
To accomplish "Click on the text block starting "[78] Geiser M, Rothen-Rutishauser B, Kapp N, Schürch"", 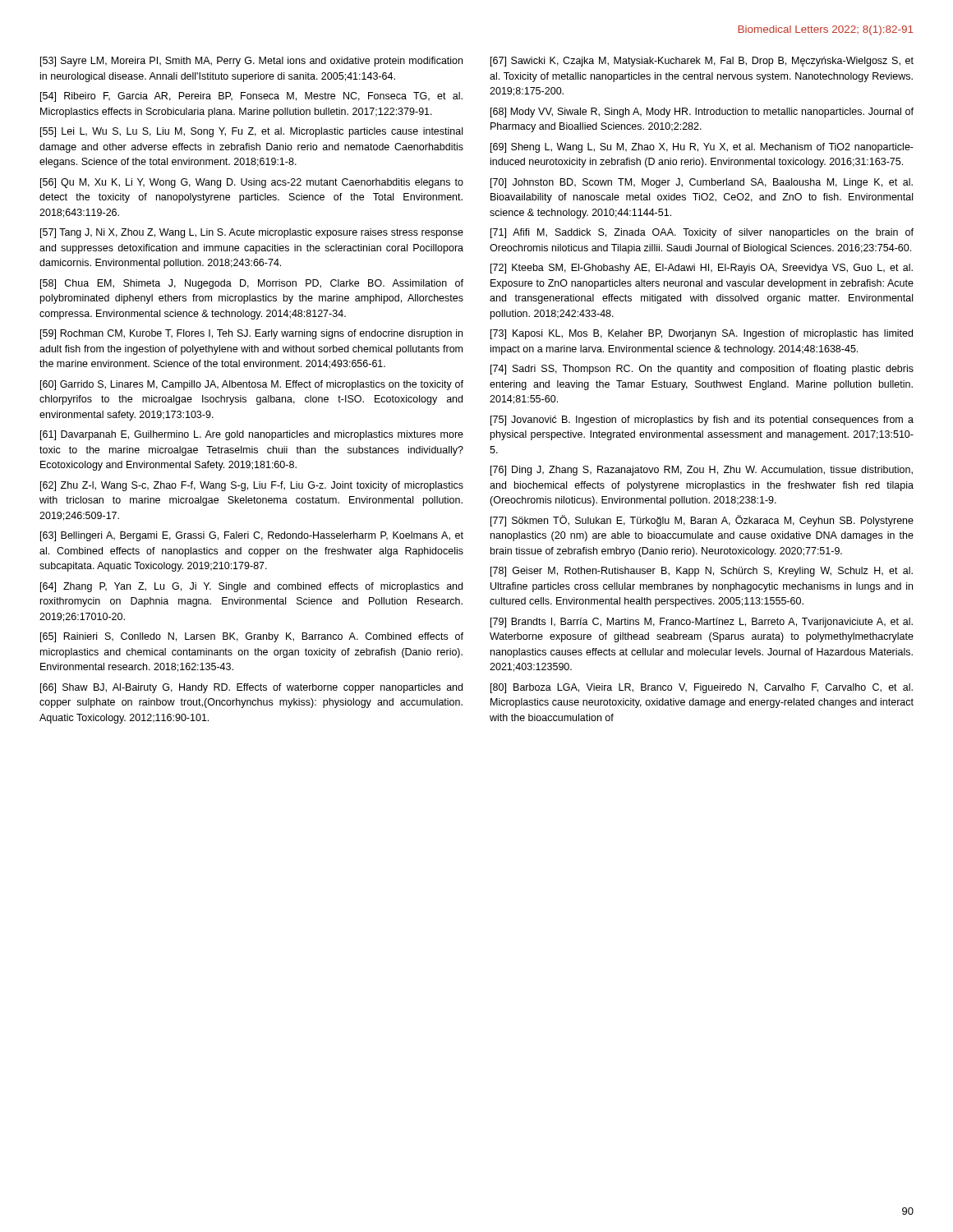I will pos(702,586).
